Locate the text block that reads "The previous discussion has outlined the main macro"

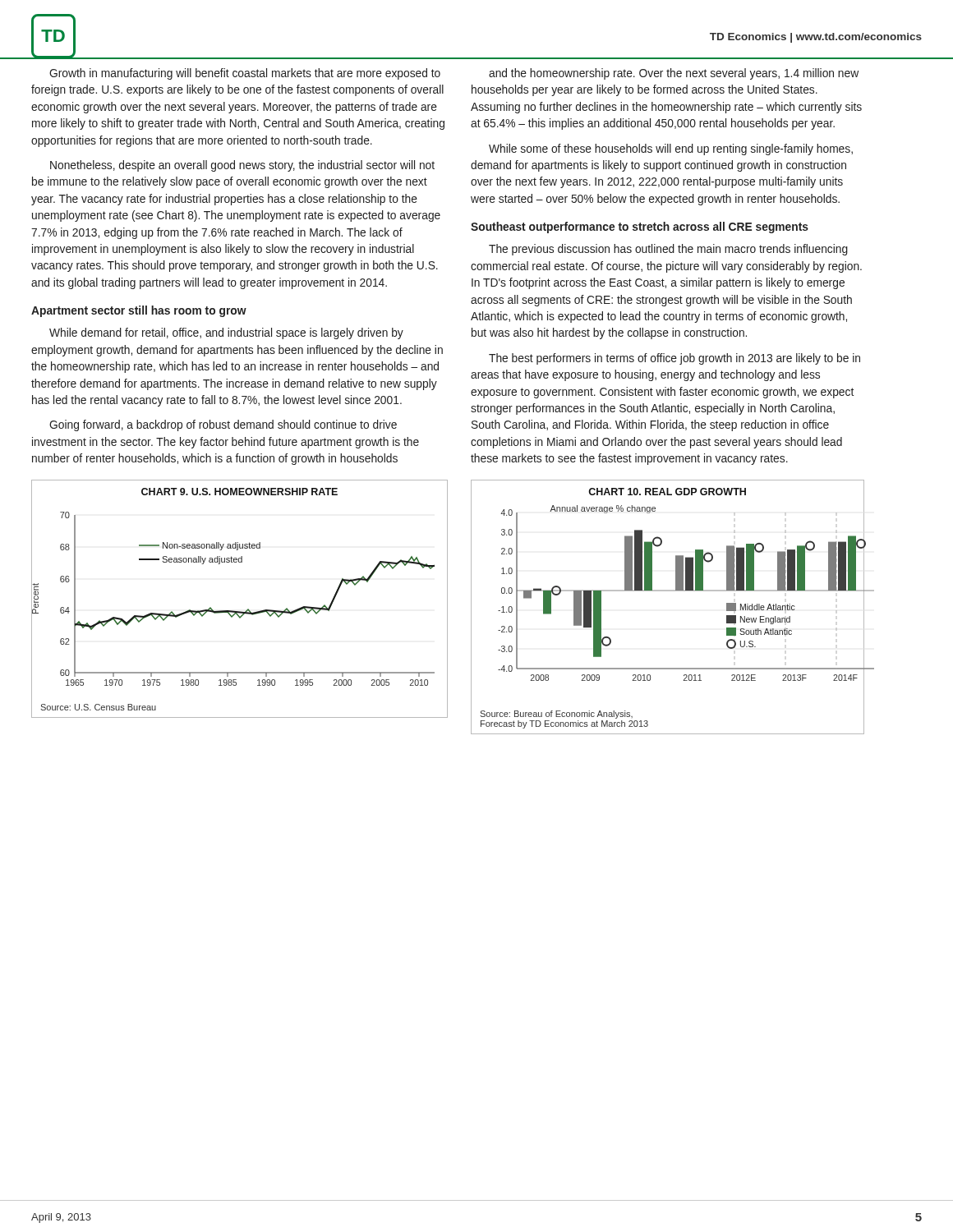tap(668, 355)
